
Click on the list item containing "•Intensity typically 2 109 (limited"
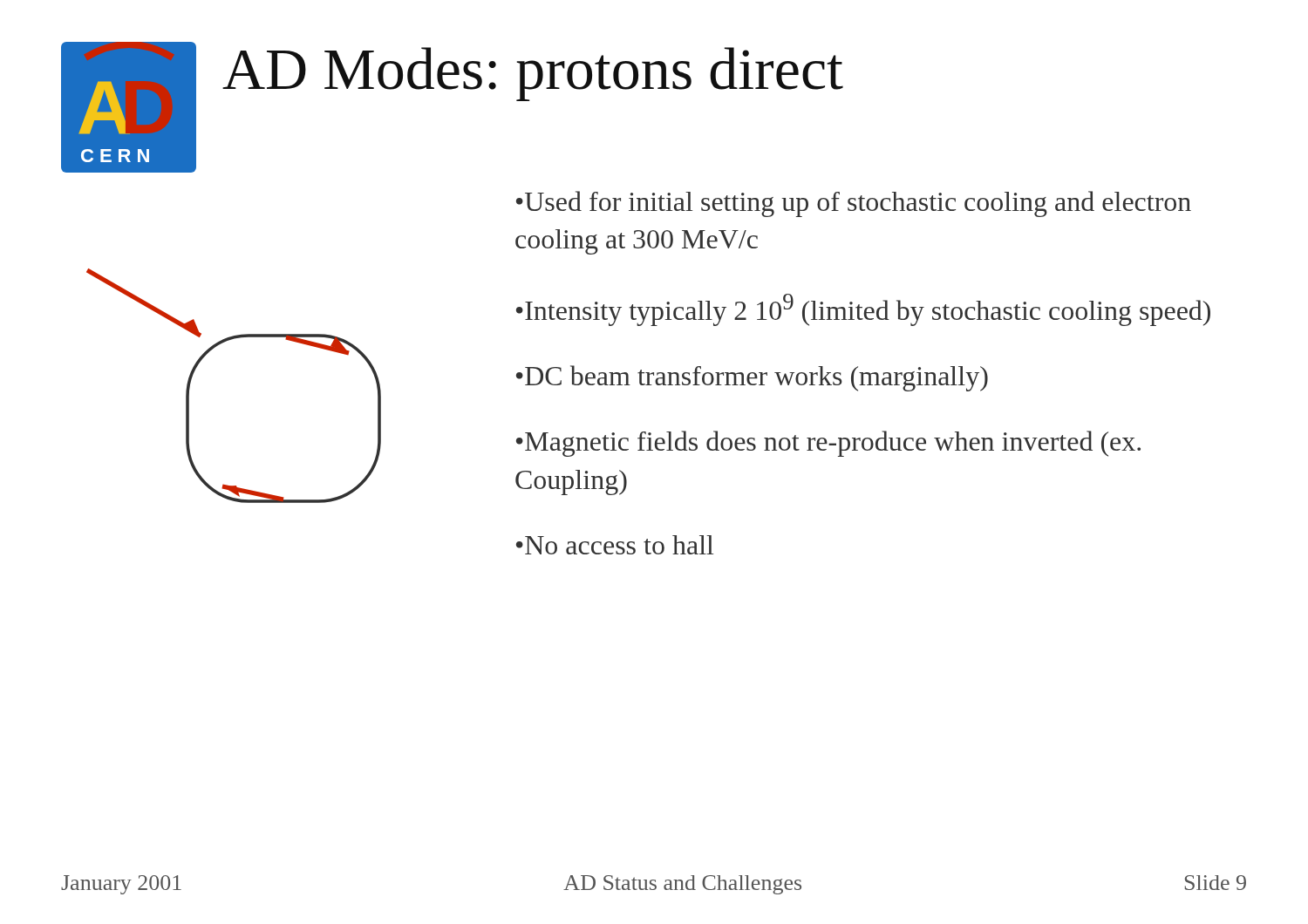click(x=863, y=307)
